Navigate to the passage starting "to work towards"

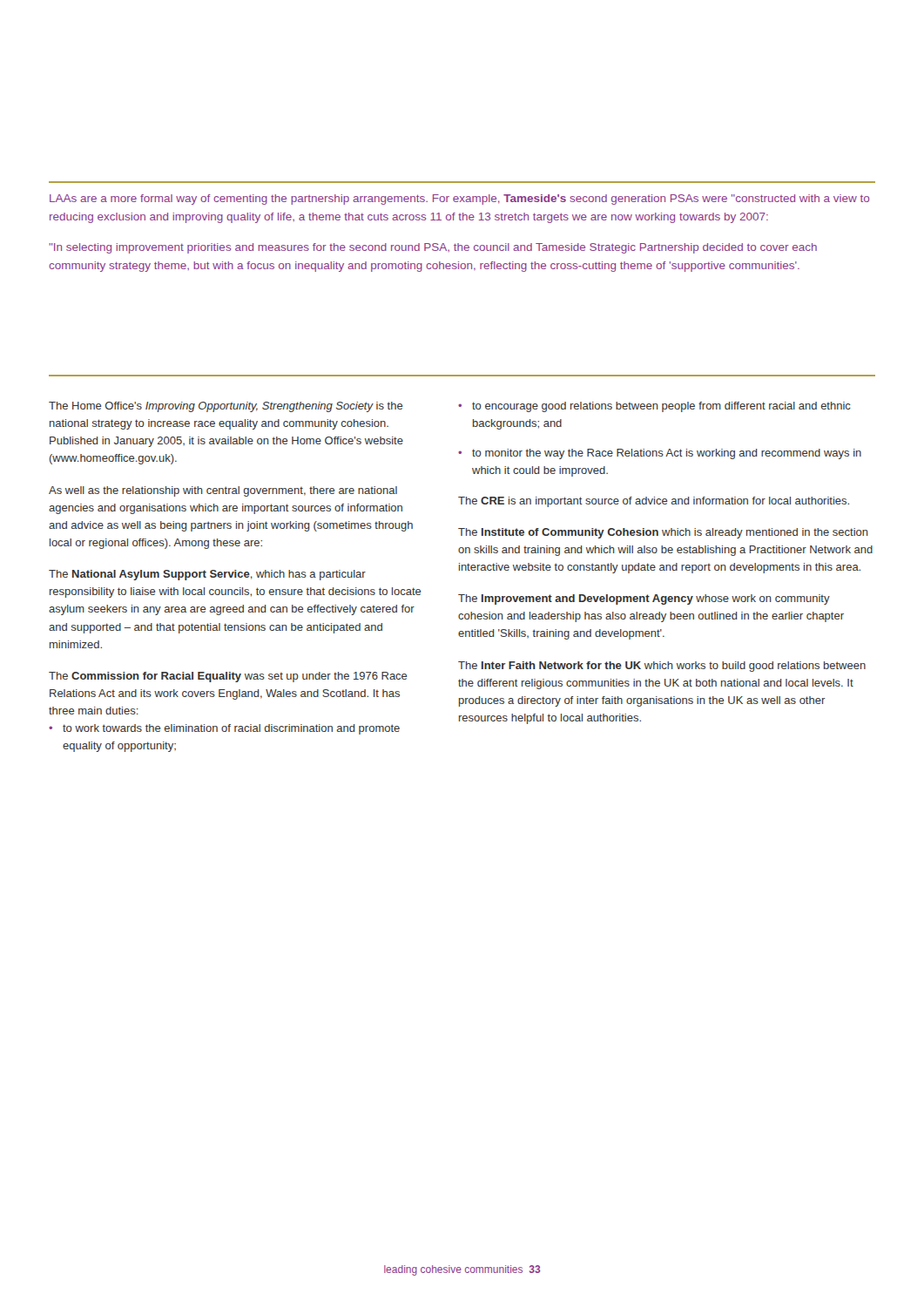(x=231, y=737)
